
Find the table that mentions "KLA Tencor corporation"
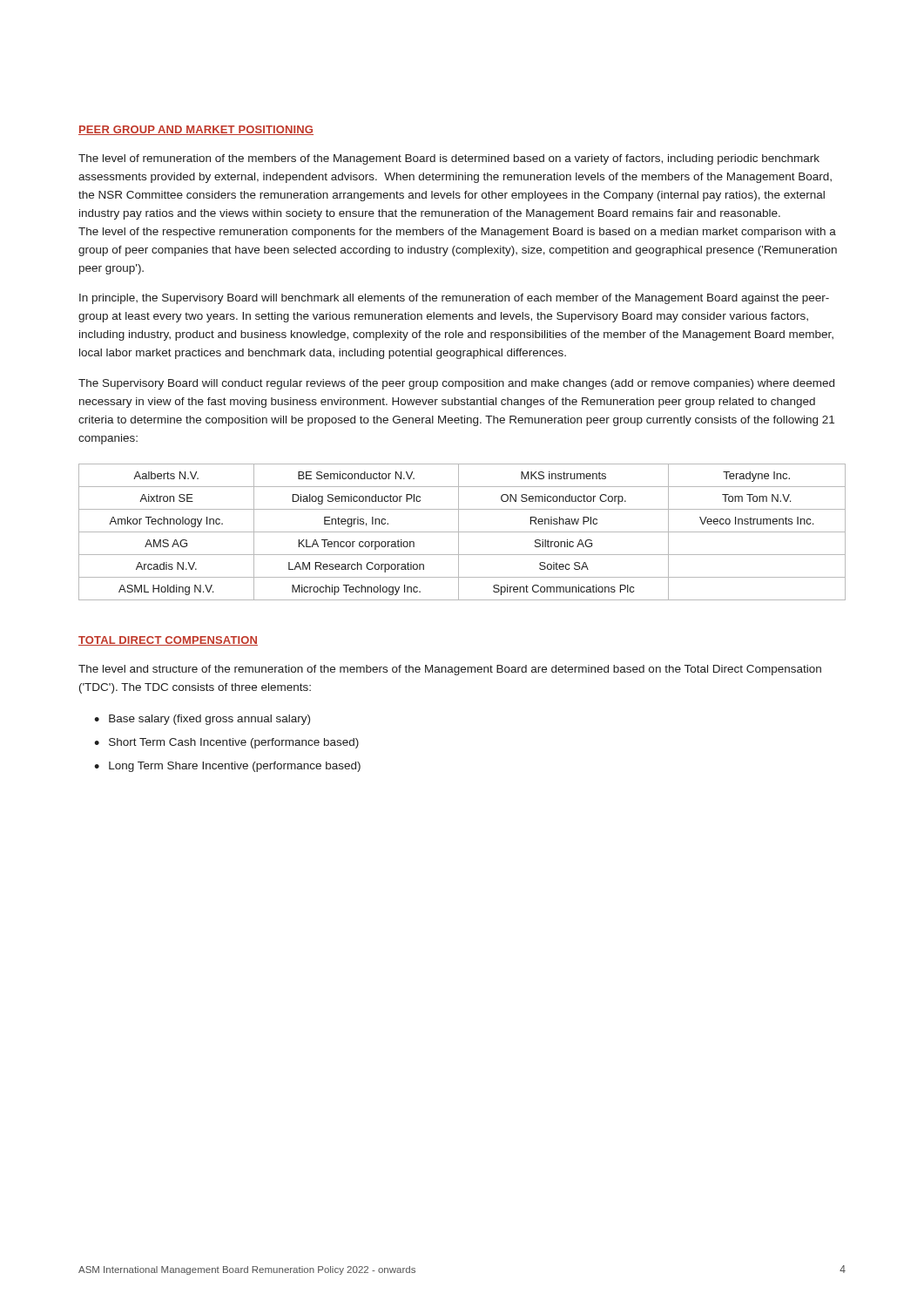pyautogui.click(x=462, y=532)
